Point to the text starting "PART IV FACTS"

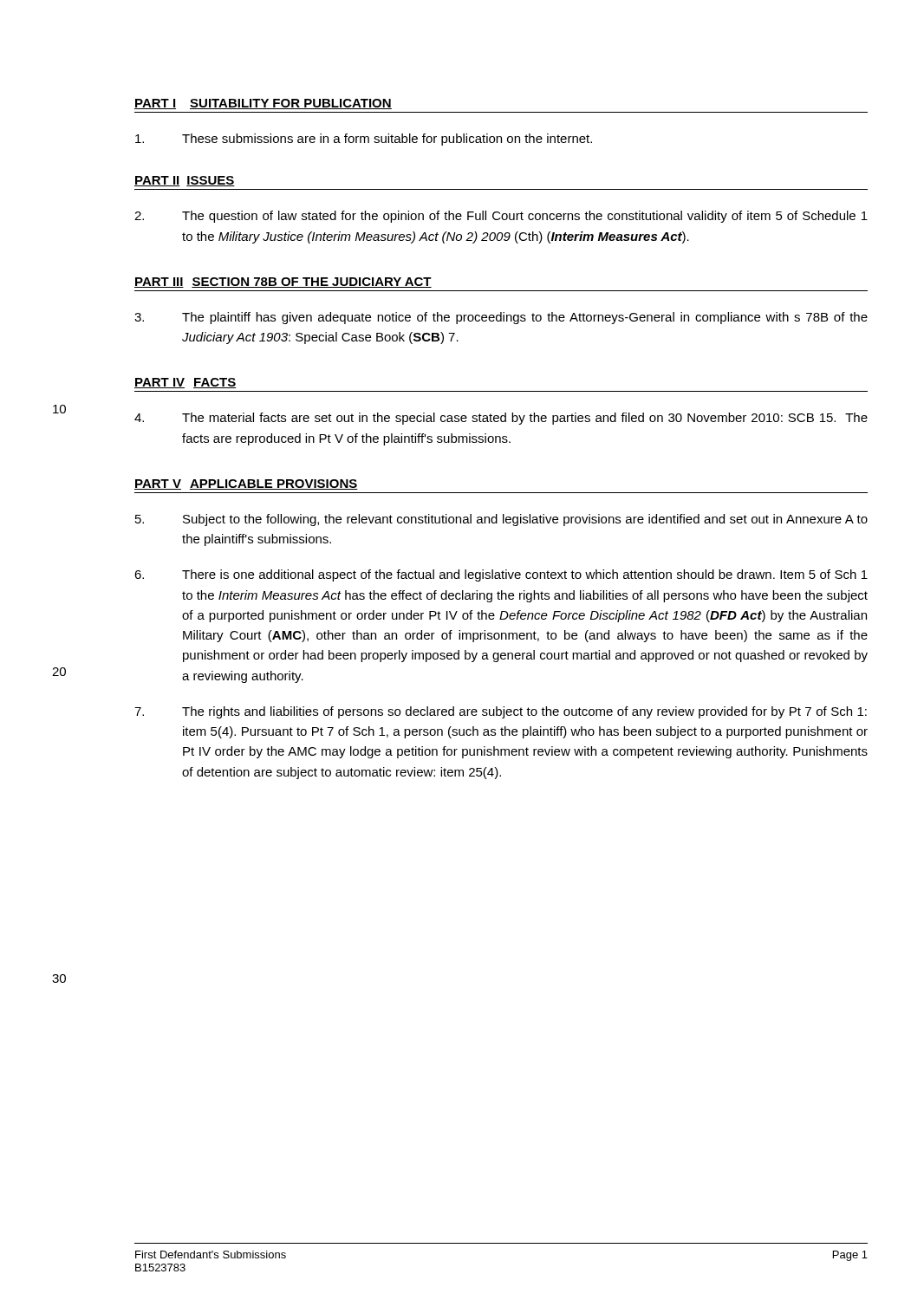[185, 382]
